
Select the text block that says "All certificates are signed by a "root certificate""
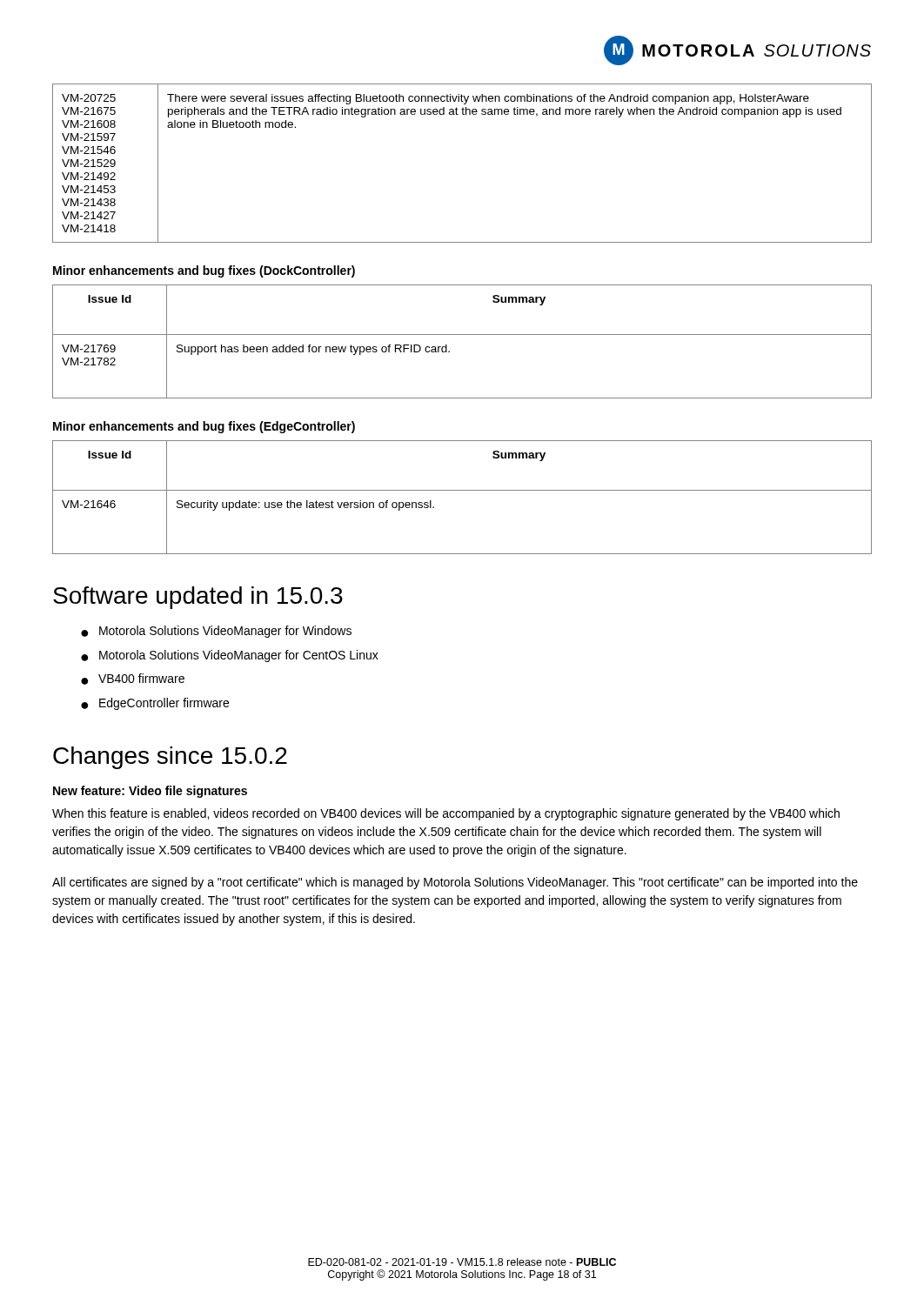[x=455, y=901]
